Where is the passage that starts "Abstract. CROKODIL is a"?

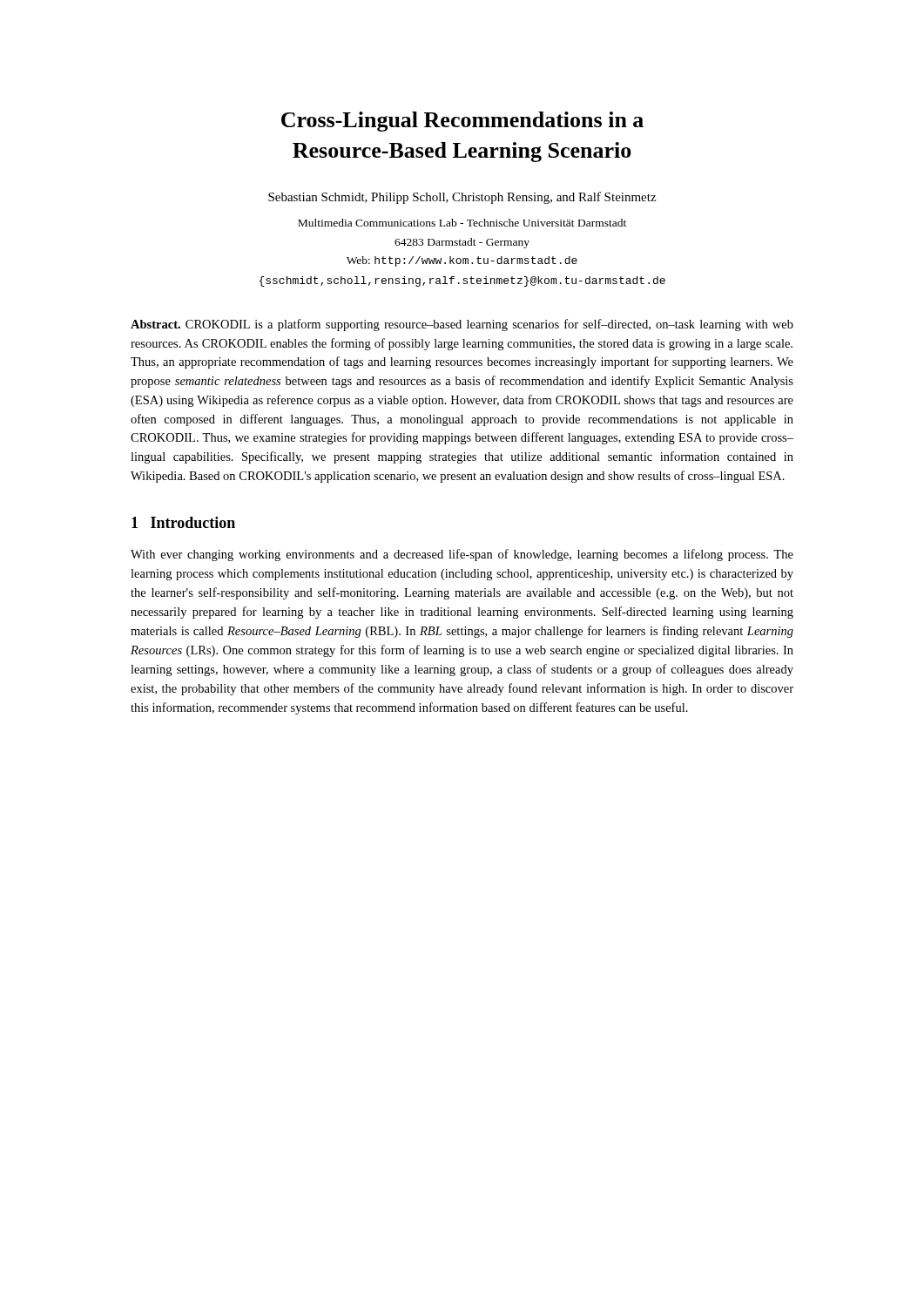click(x=462, y=400)
